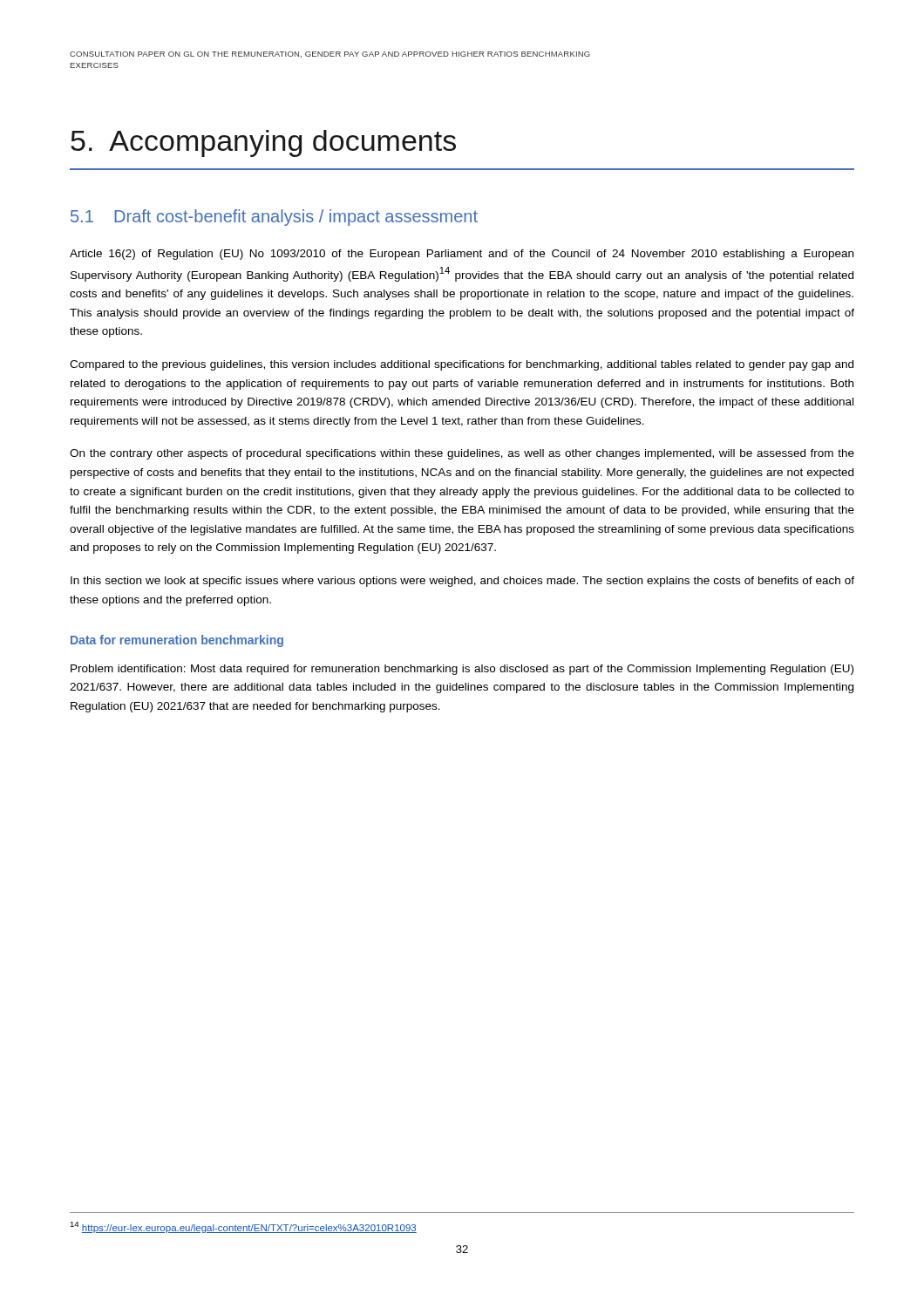Click where it says "Data for remuneration benchmarking"
Screen dimensions: 1308x924
click(177, 641)
